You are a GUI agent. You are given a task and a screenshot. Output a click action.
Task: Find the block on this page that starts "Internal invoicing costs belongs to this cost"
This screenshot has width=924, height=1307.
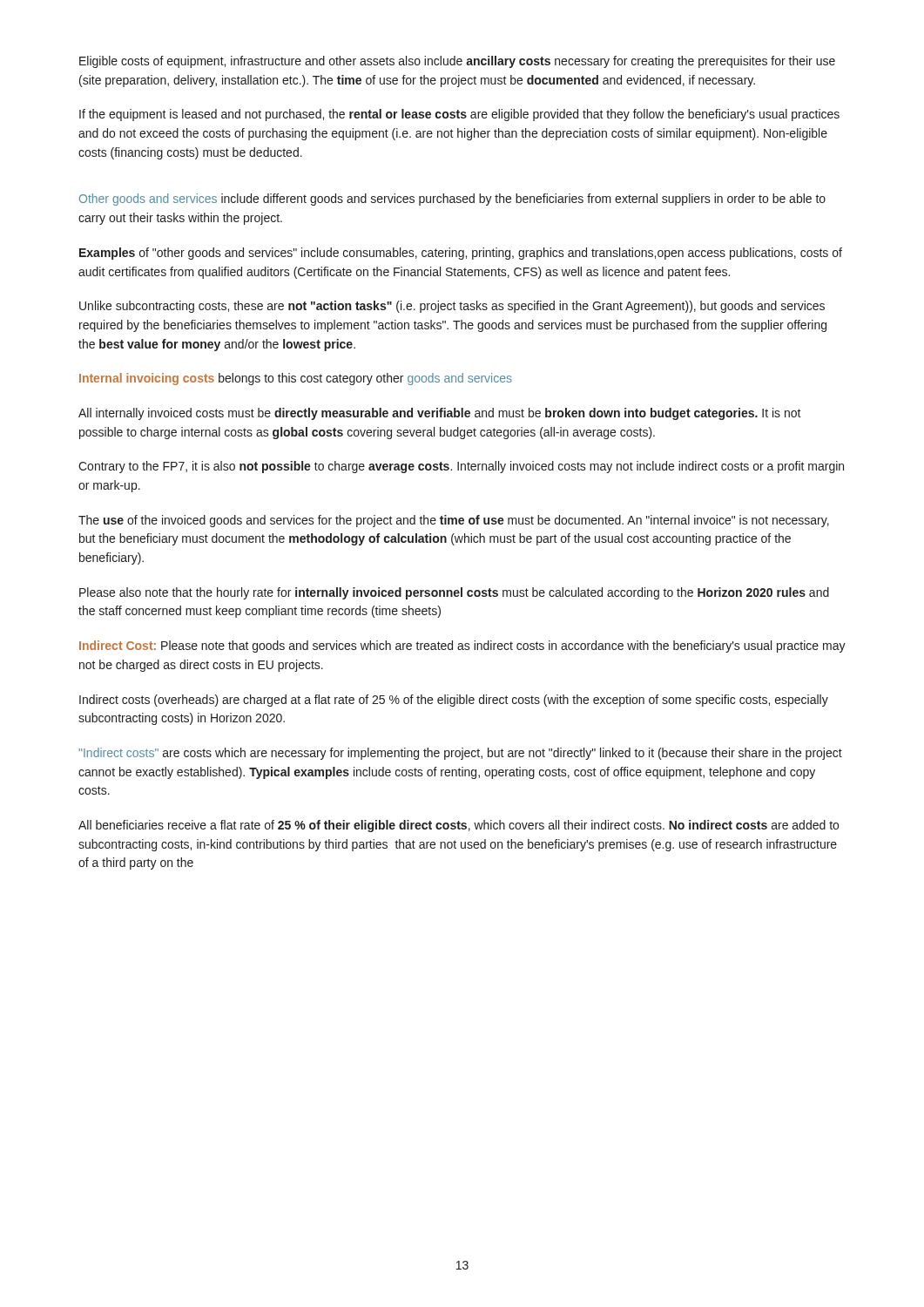click(295, 378)
